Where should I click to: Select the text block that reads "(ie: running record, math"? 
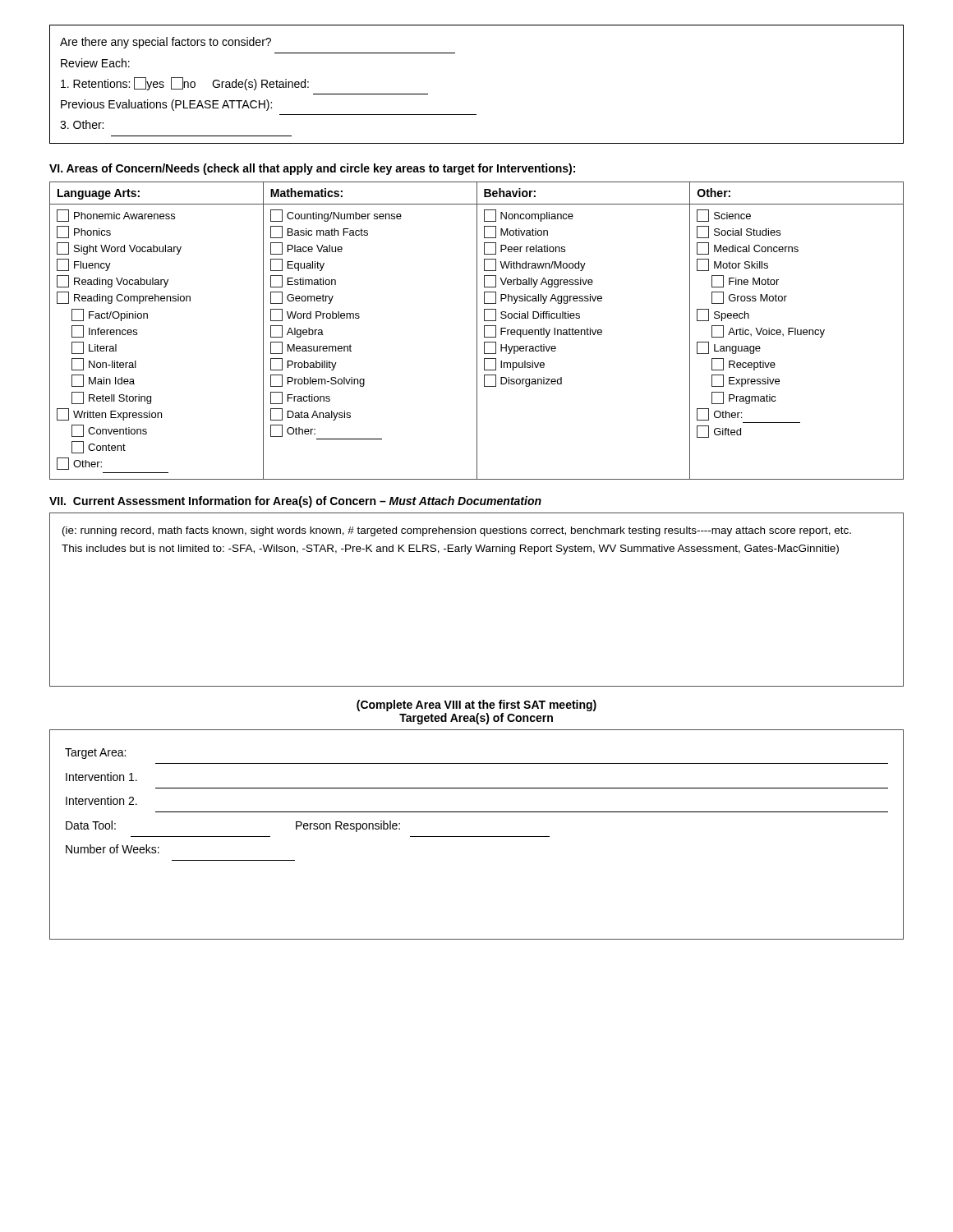457,539
